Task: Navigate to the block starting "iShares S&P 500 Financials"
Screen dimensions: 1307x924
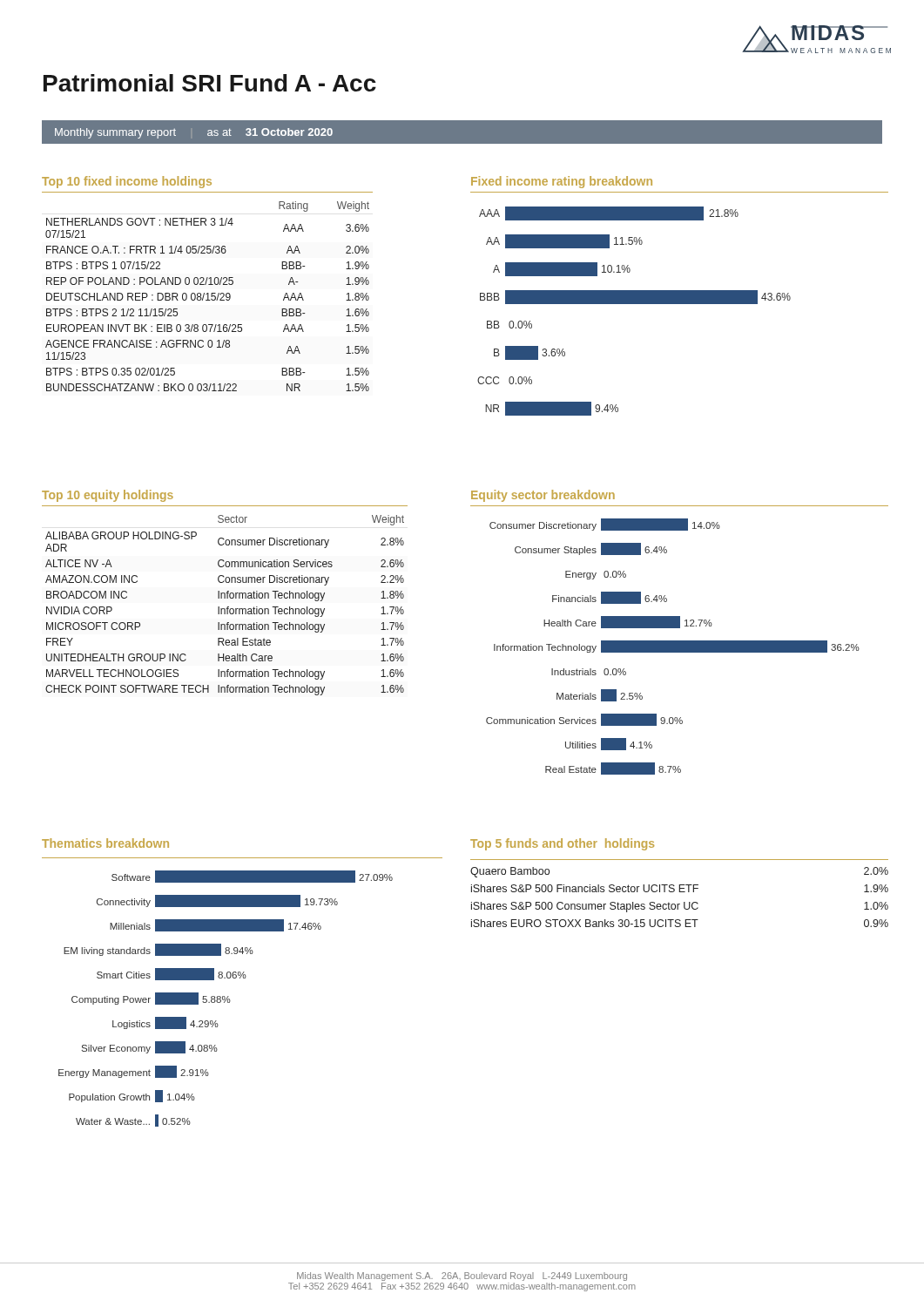Action: [x=679, y=889]
